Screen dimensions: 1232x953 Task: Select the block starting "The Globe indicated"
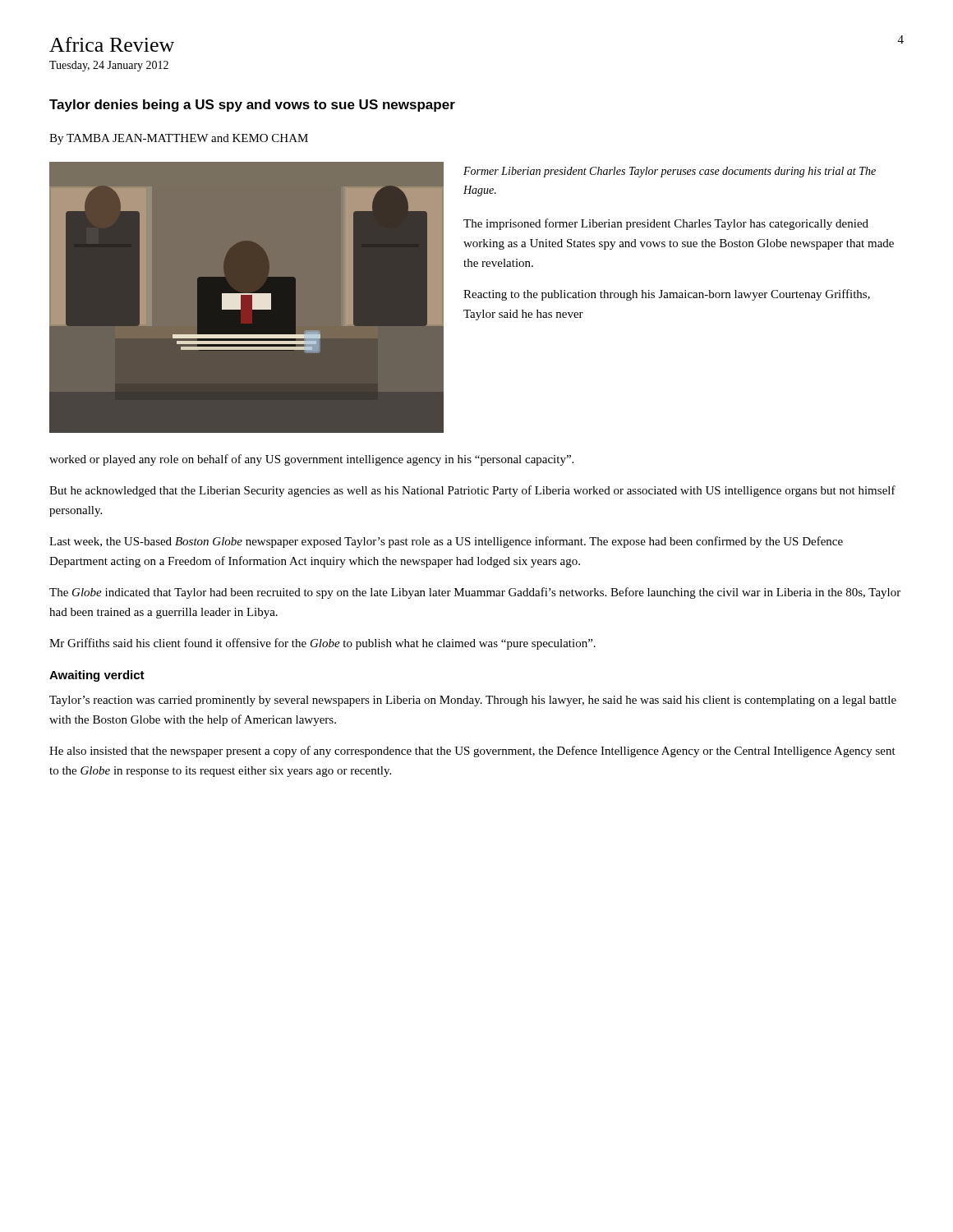tap(475, 602)
